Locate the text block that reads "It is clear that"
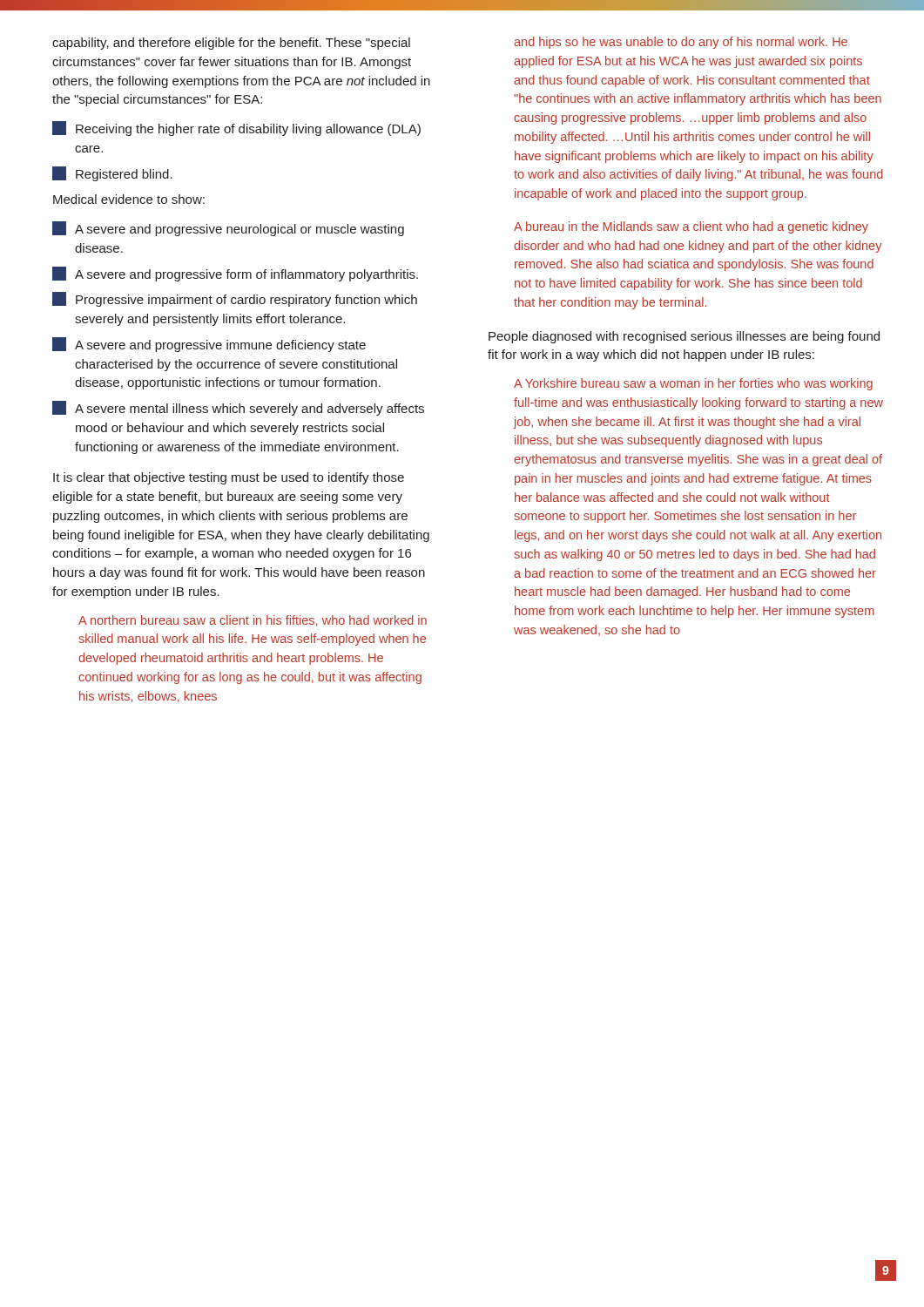 click(x=241, y=534)
